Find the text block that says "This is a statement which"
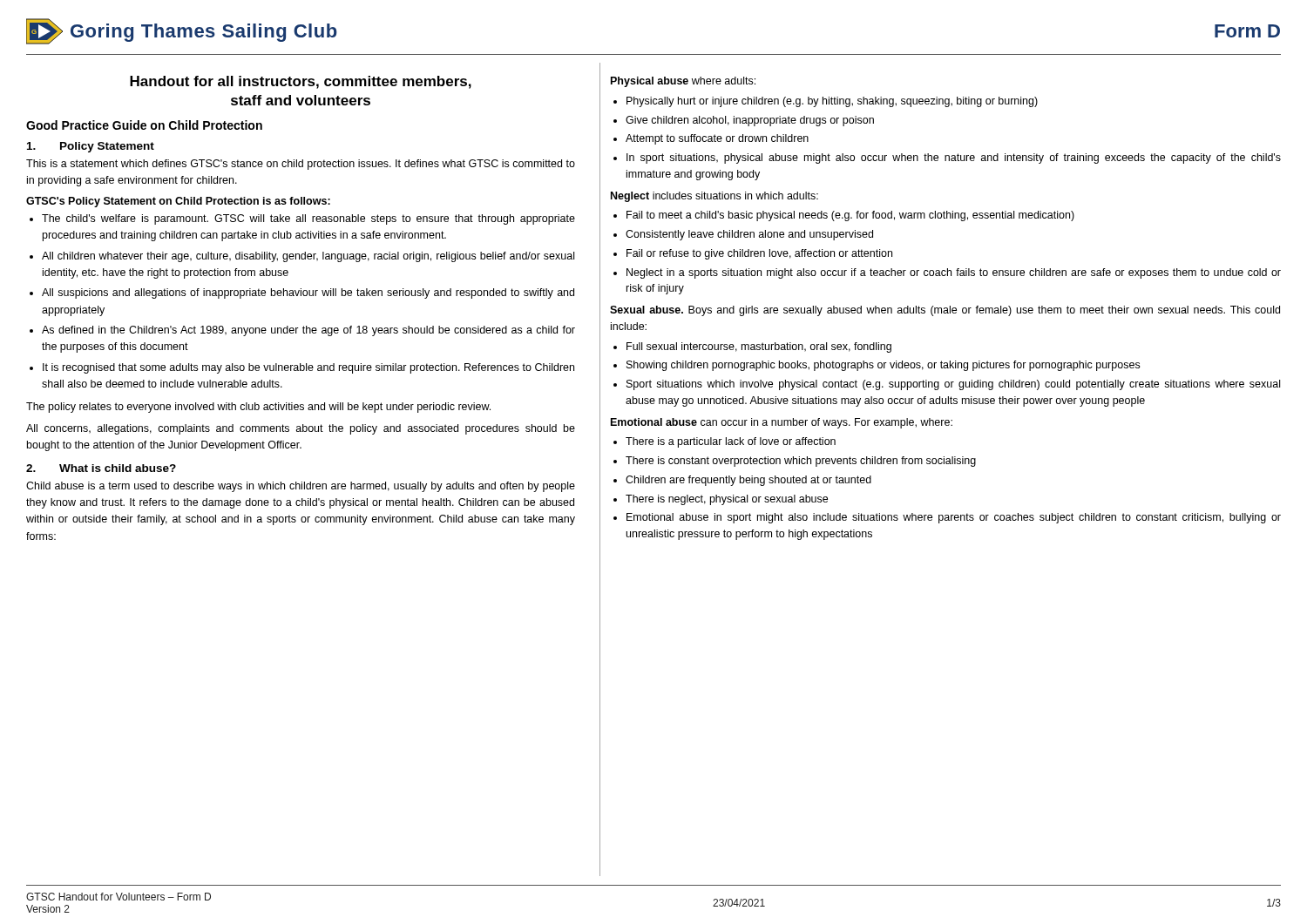Viewport: 1307px width, 924px height. point(301,172)
